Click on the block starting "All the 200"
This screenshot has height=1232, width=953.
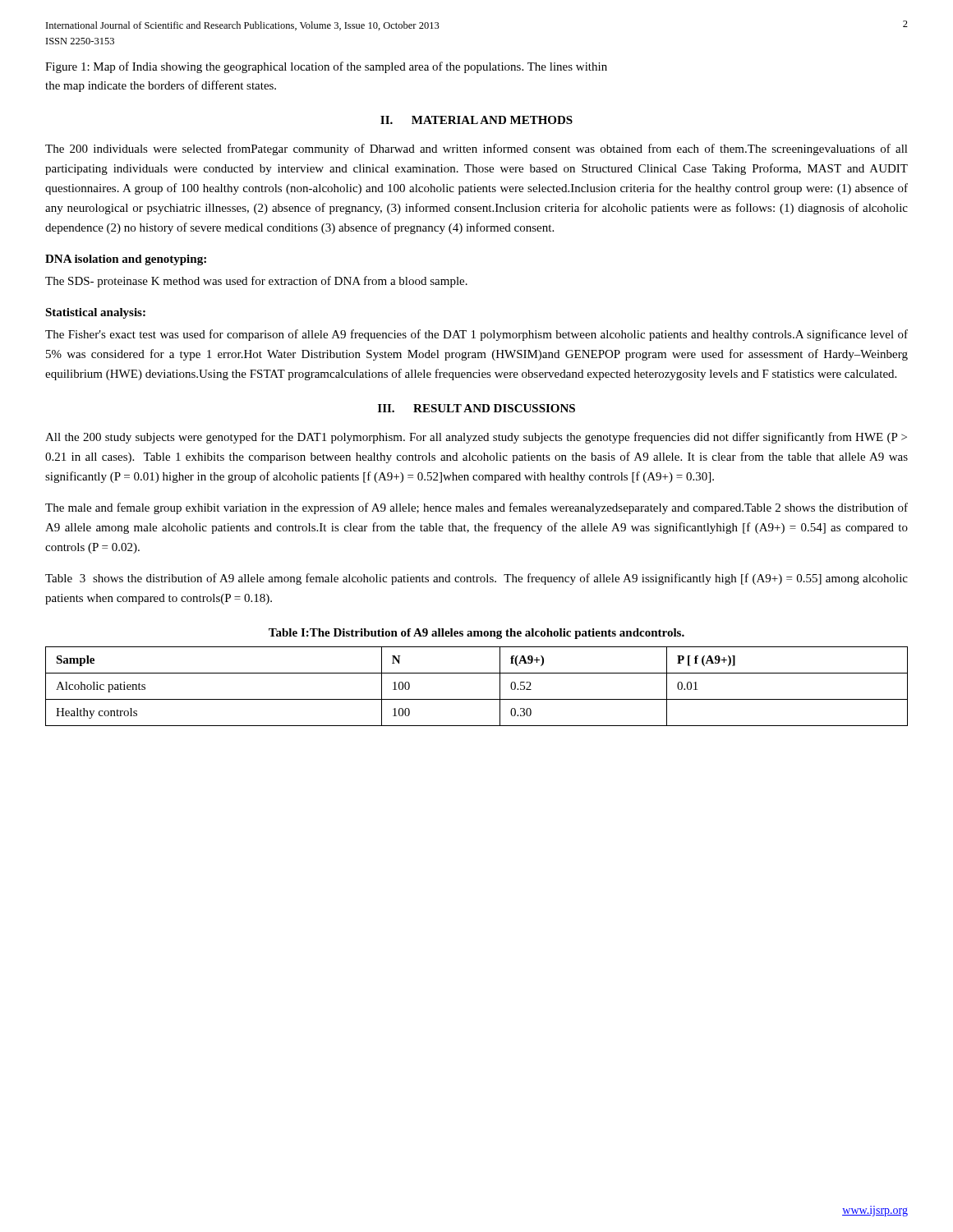476,457
